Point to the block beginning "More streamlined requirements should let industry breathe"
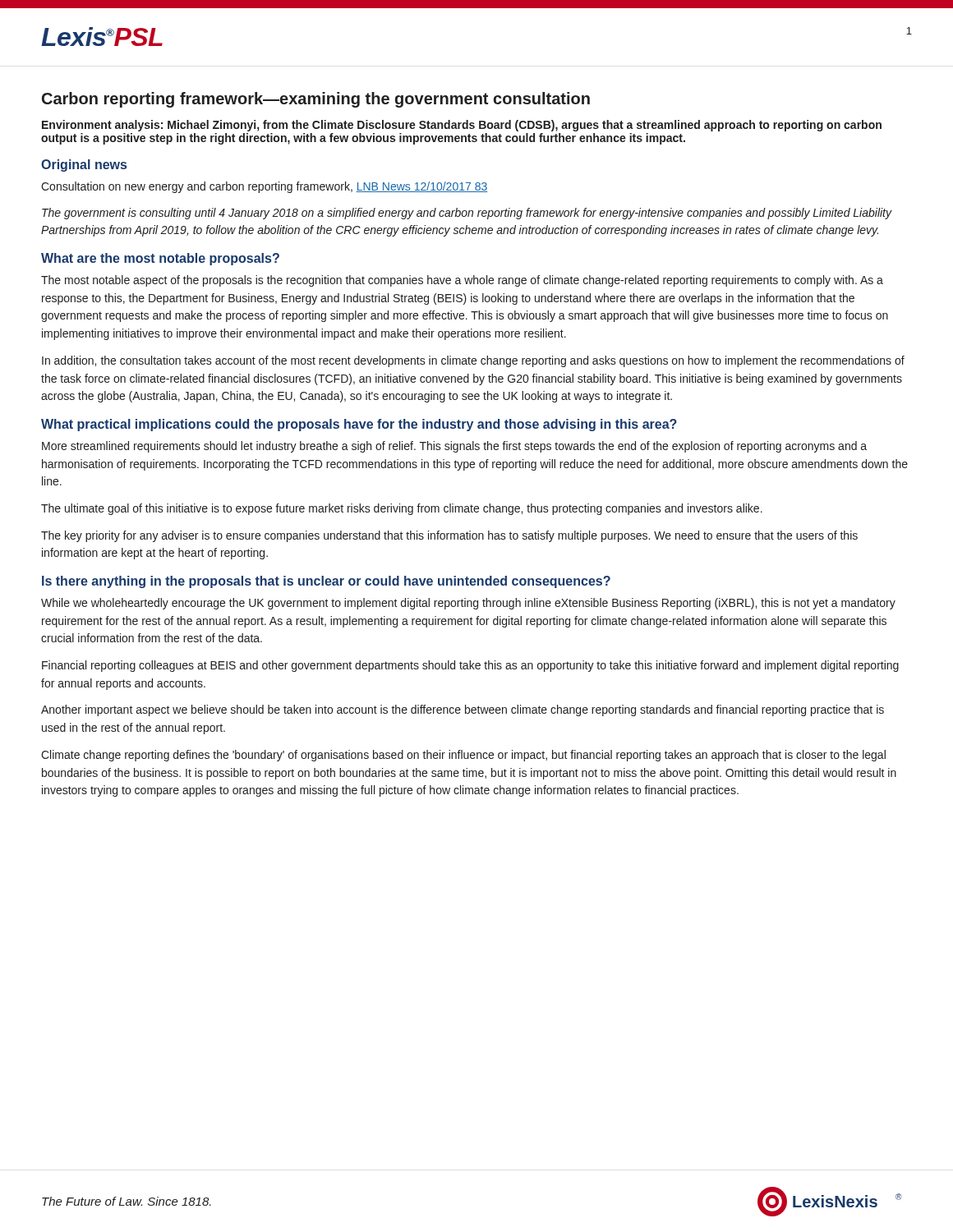Screen dimensions: 1232x953 (x=474, y=464)
